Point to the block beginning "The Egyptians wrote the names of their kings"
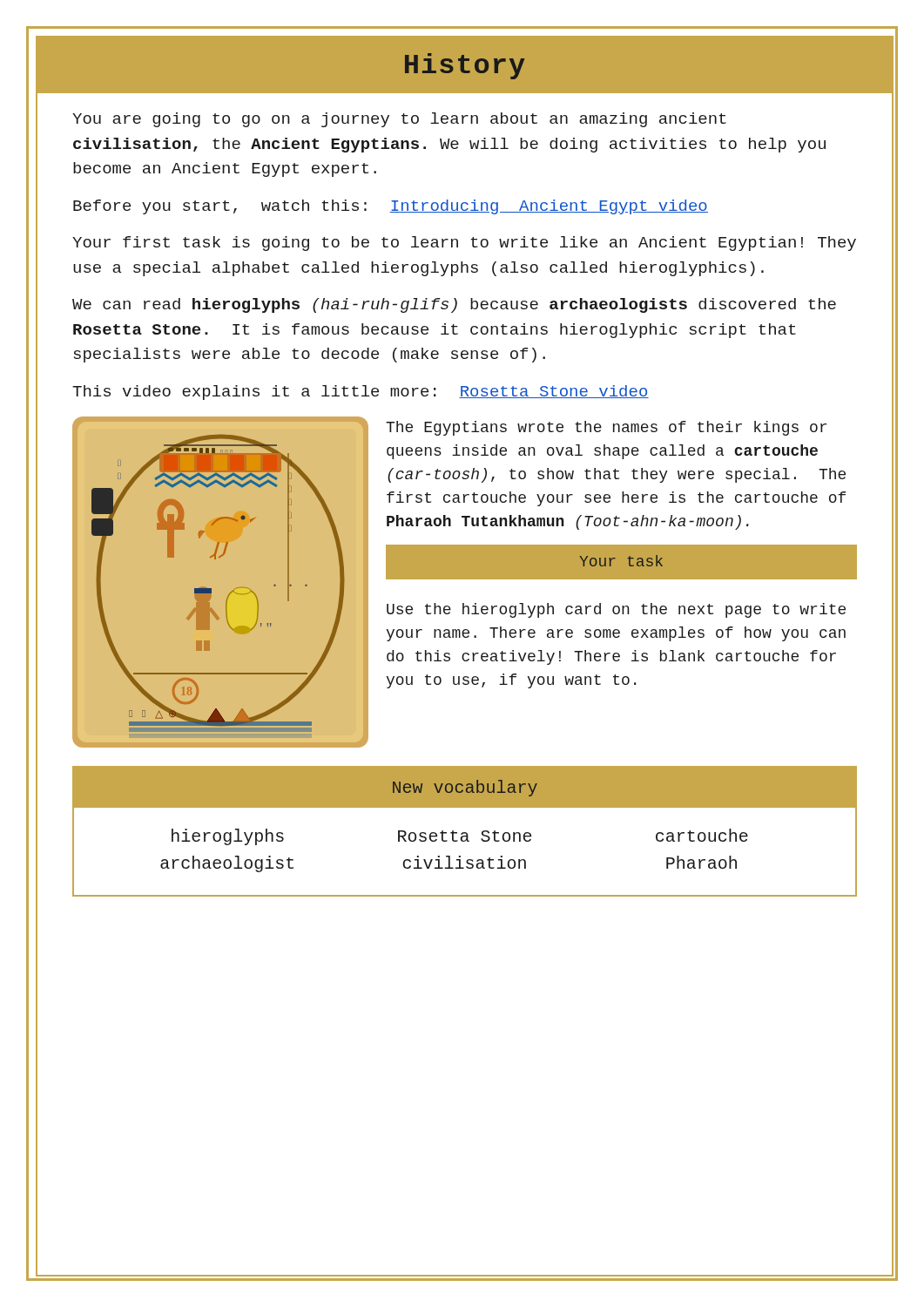924x1307 pixels. pyautogui.click(x=616, y=475)
